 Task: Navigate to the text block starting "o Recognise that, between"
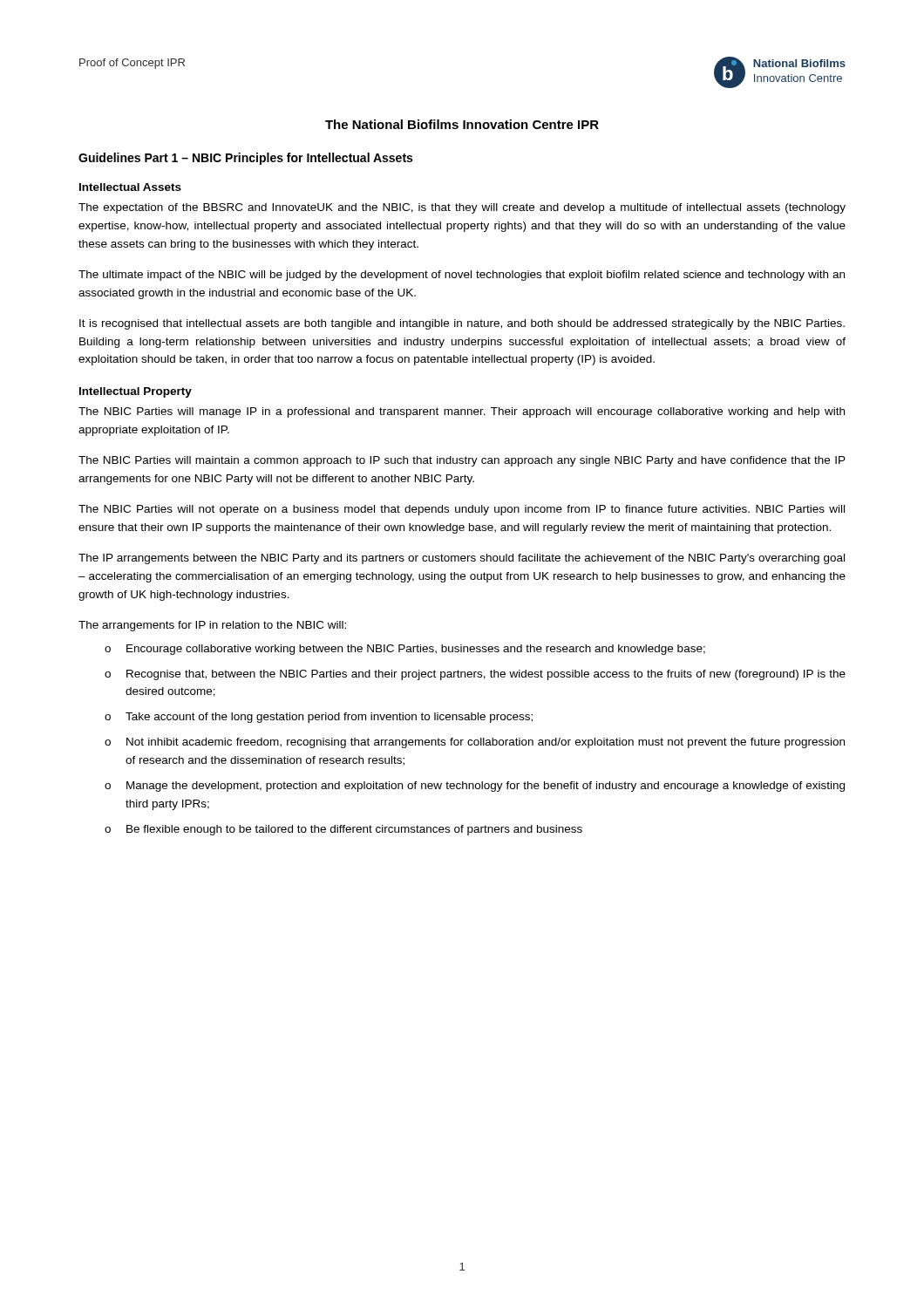tap(475, 683)
